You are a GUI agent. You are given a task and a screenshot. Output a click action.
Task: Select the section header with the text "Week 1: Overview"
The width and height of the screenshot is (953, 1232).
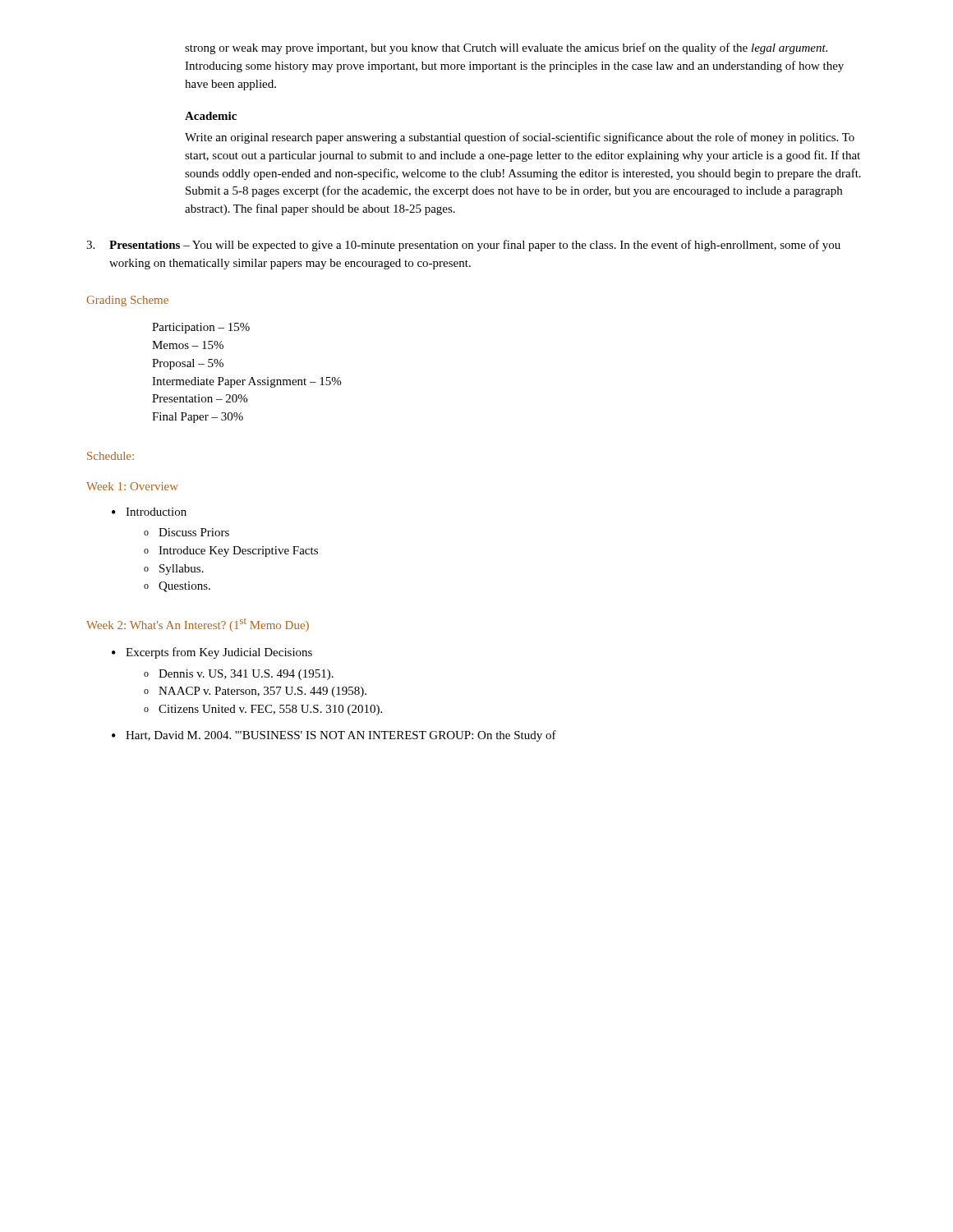pos(132,486)
